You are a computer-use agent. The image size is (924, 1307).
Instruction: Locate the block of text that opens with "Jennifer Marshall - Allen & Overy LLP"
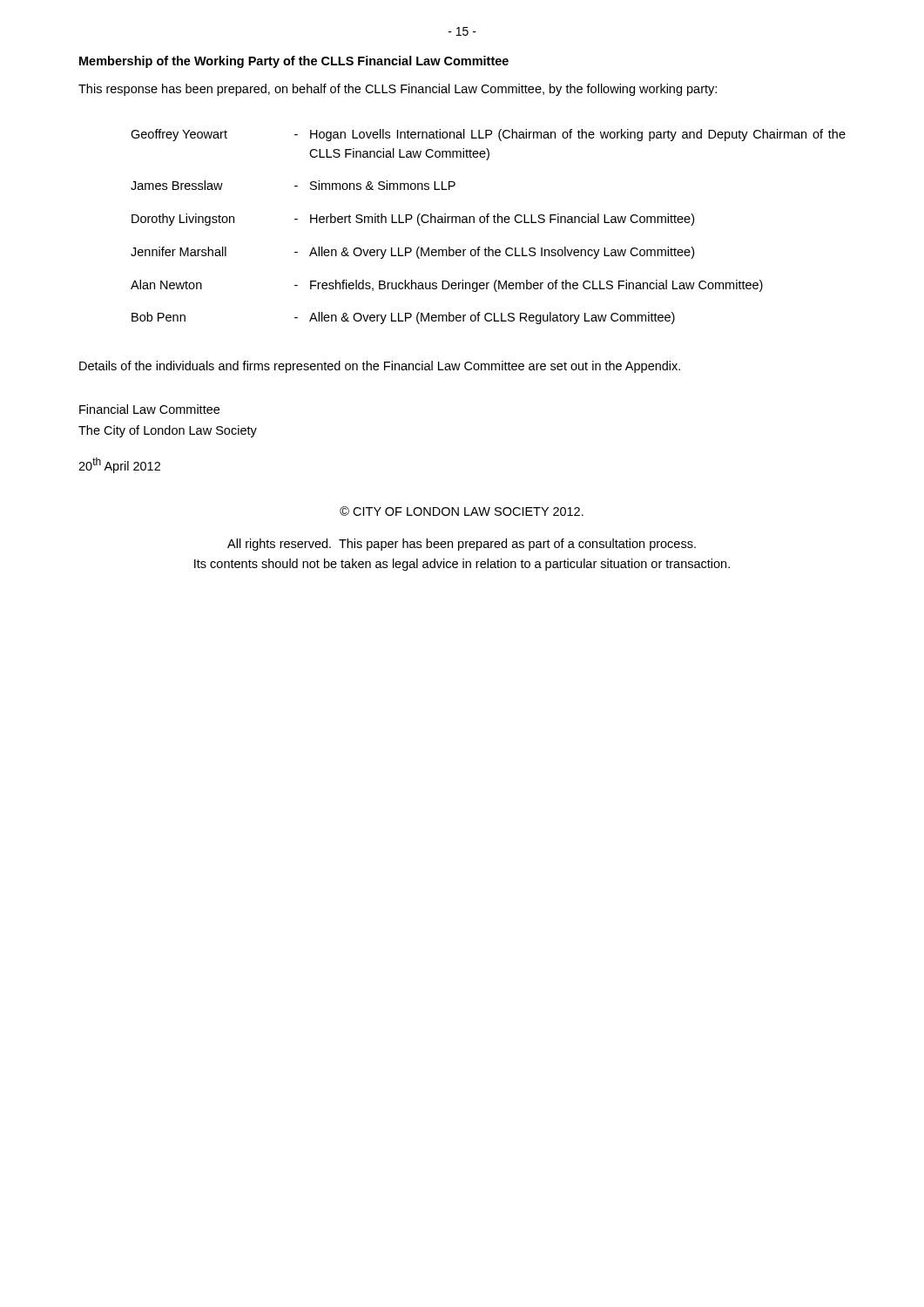488,252
